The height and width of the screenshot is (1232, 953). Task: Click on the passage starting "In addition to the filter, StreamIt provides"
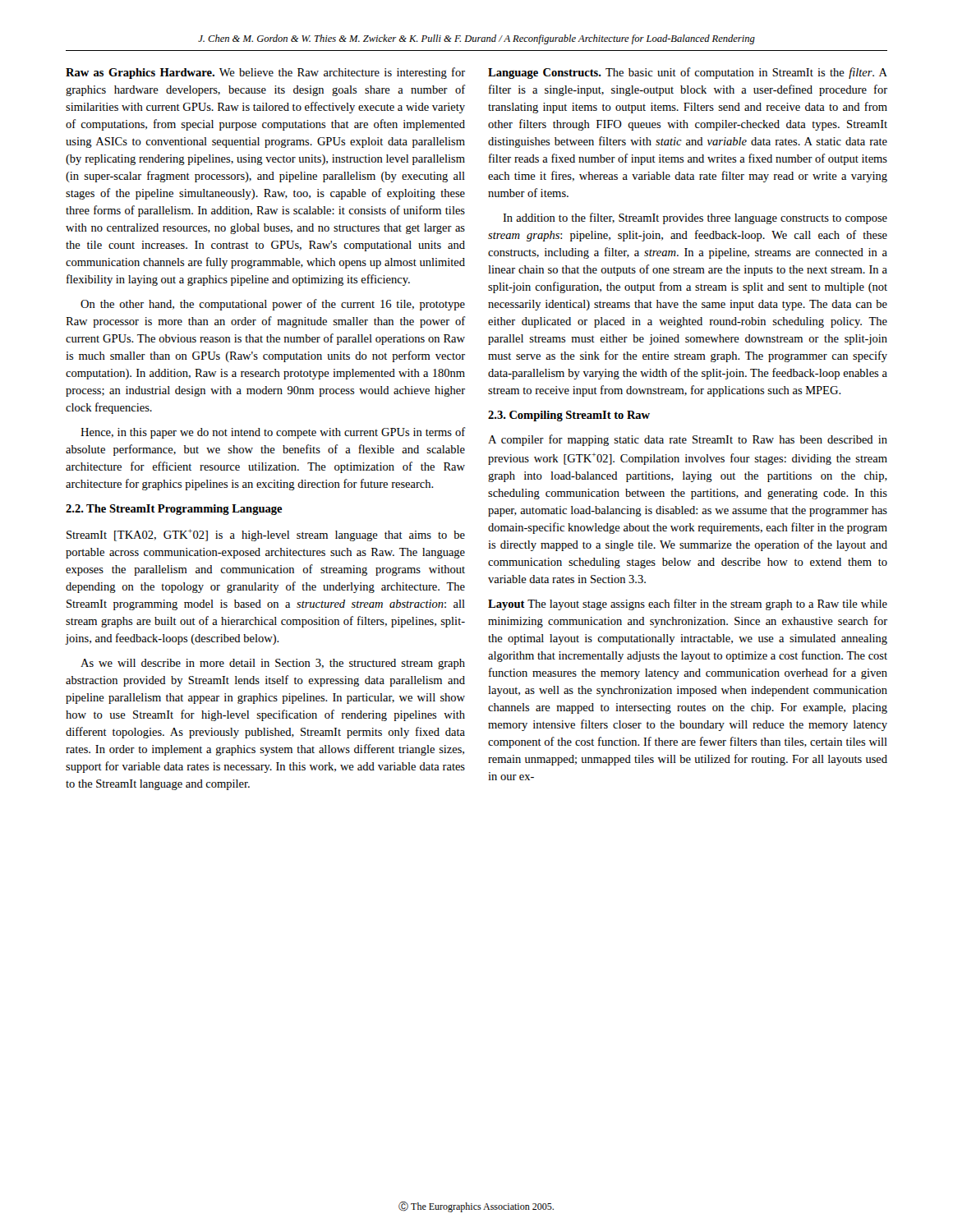pos(688,304)
